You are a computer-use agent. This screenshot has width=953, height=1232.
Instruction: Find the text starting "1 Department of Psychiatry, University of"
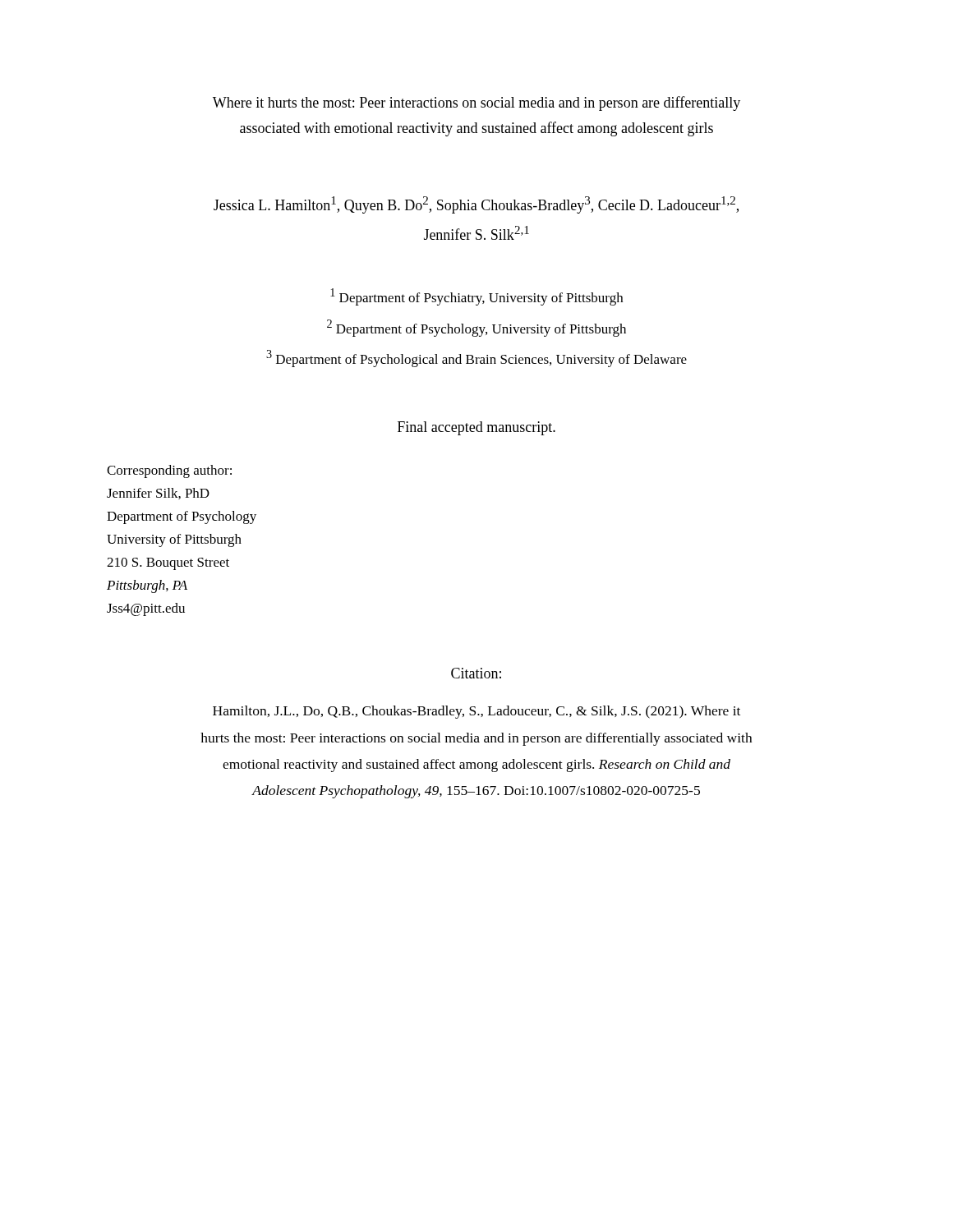[x=476, y=327]
